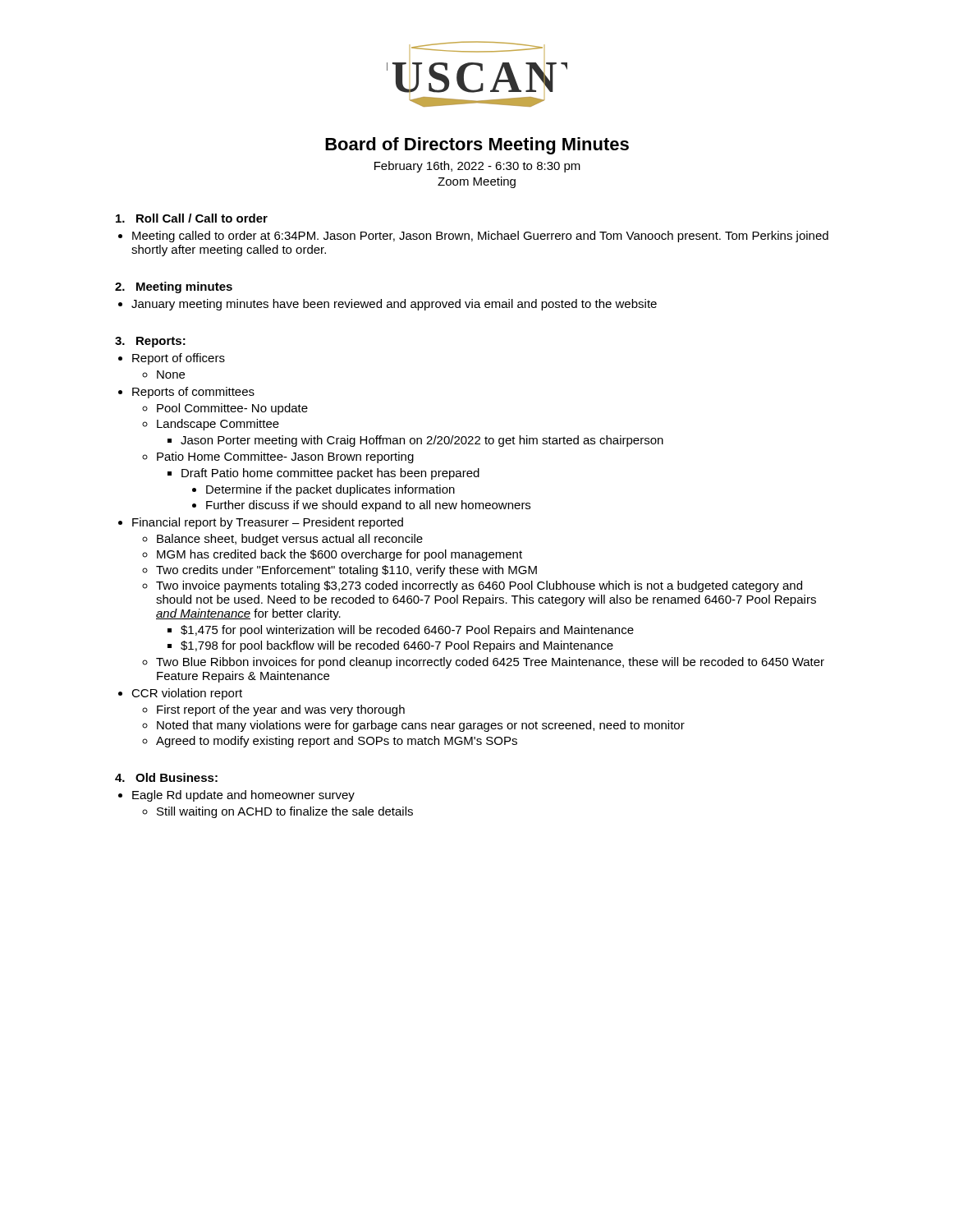
Task: Find the logo
Action: (x=477, y=79)
